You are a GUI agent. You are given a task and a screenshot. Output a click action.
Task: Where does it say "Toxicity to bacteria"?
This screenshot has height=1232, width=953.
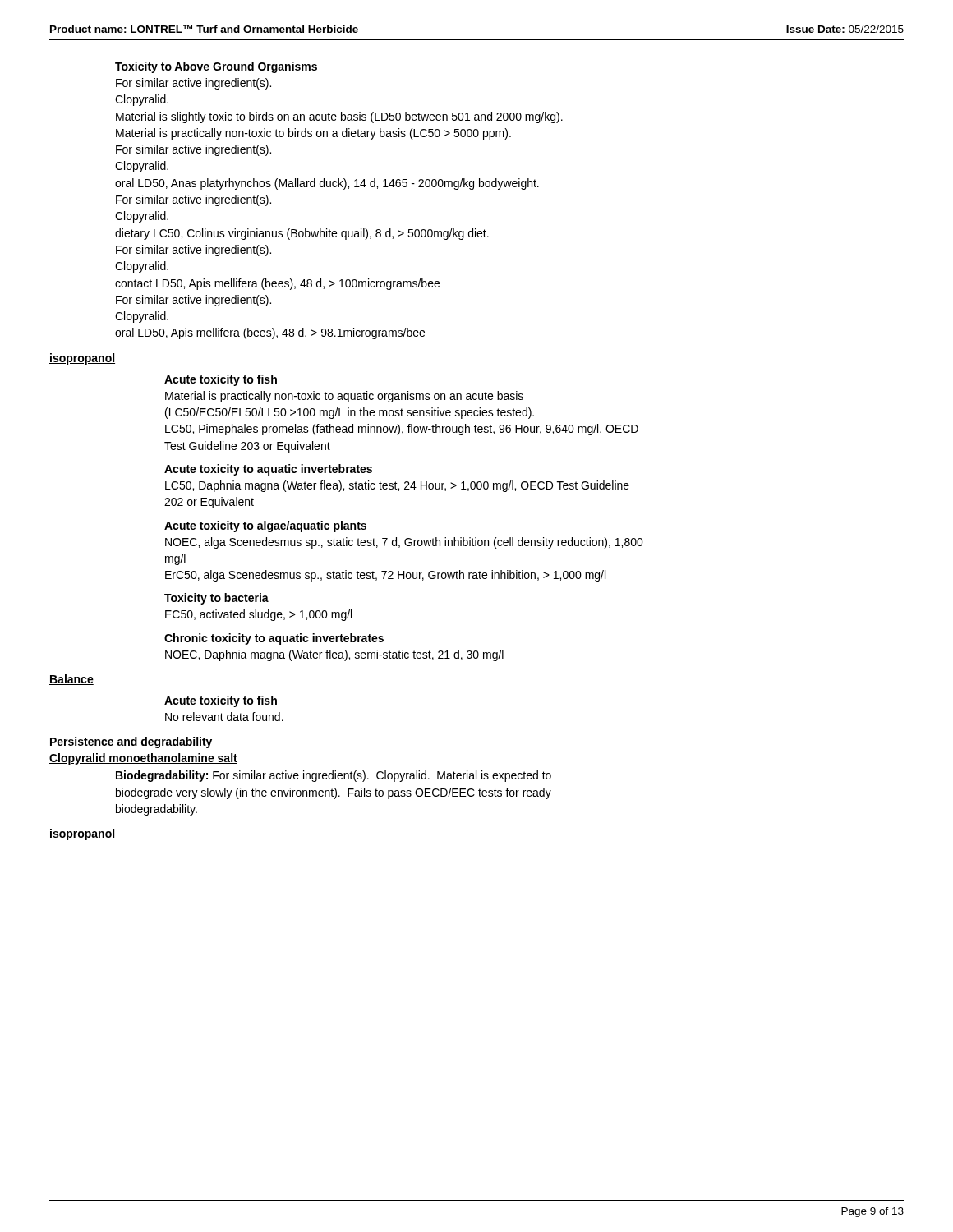pyautogui.click(x=216, y=598)
